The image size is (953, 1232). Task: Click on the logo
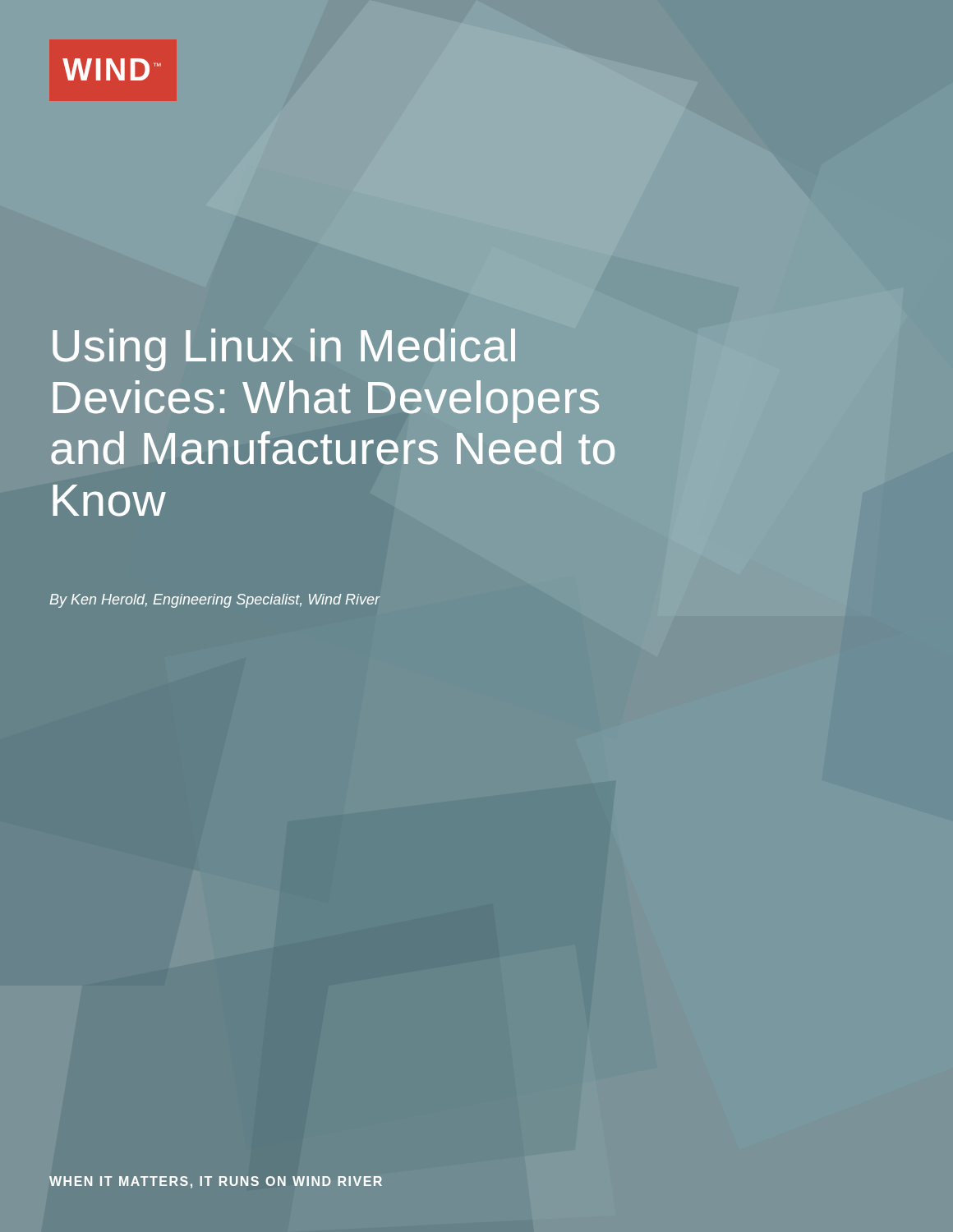[x=113, y=70]
